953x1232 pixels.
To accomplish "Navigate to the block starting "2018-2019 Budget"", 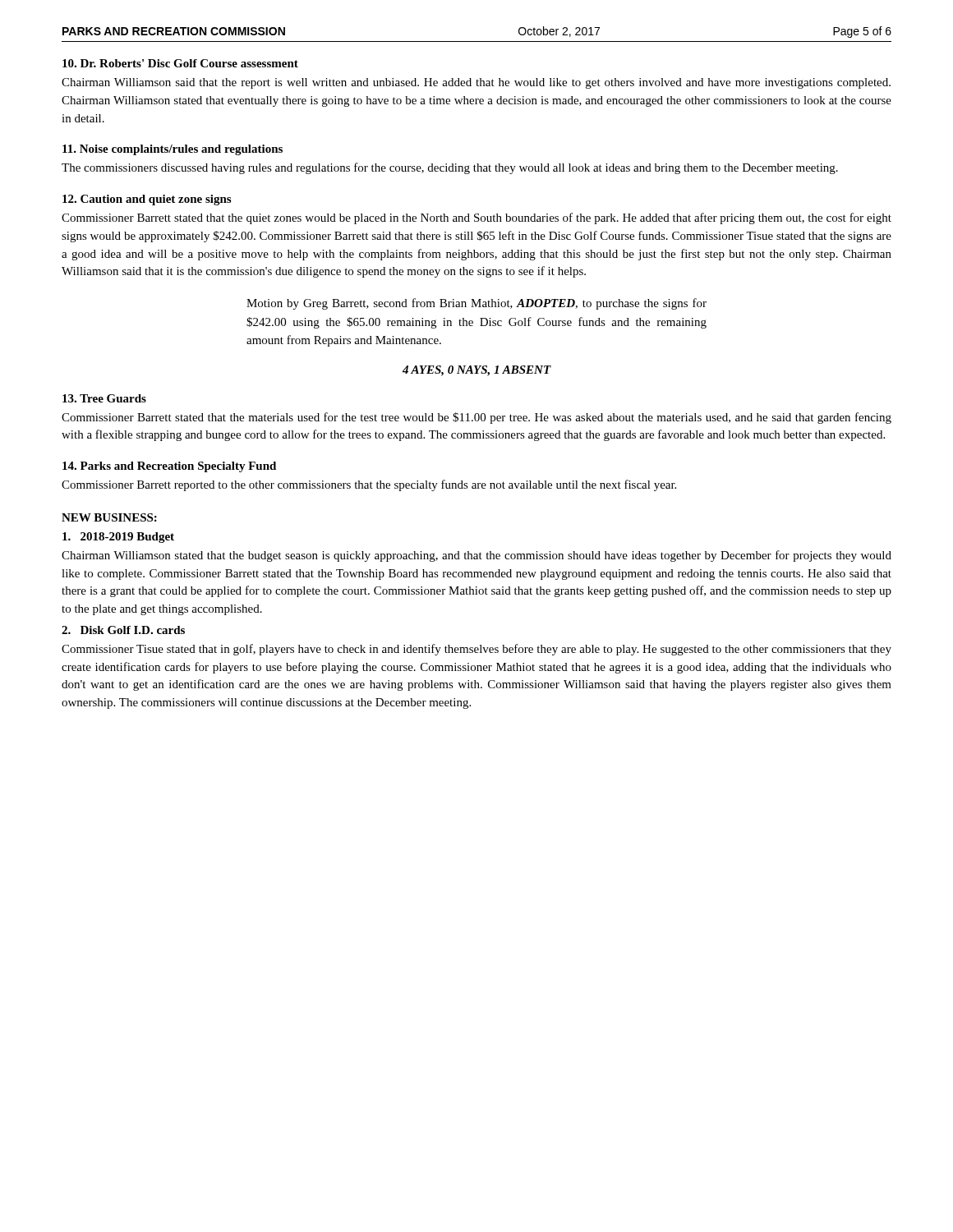I will tap(118, 536).
